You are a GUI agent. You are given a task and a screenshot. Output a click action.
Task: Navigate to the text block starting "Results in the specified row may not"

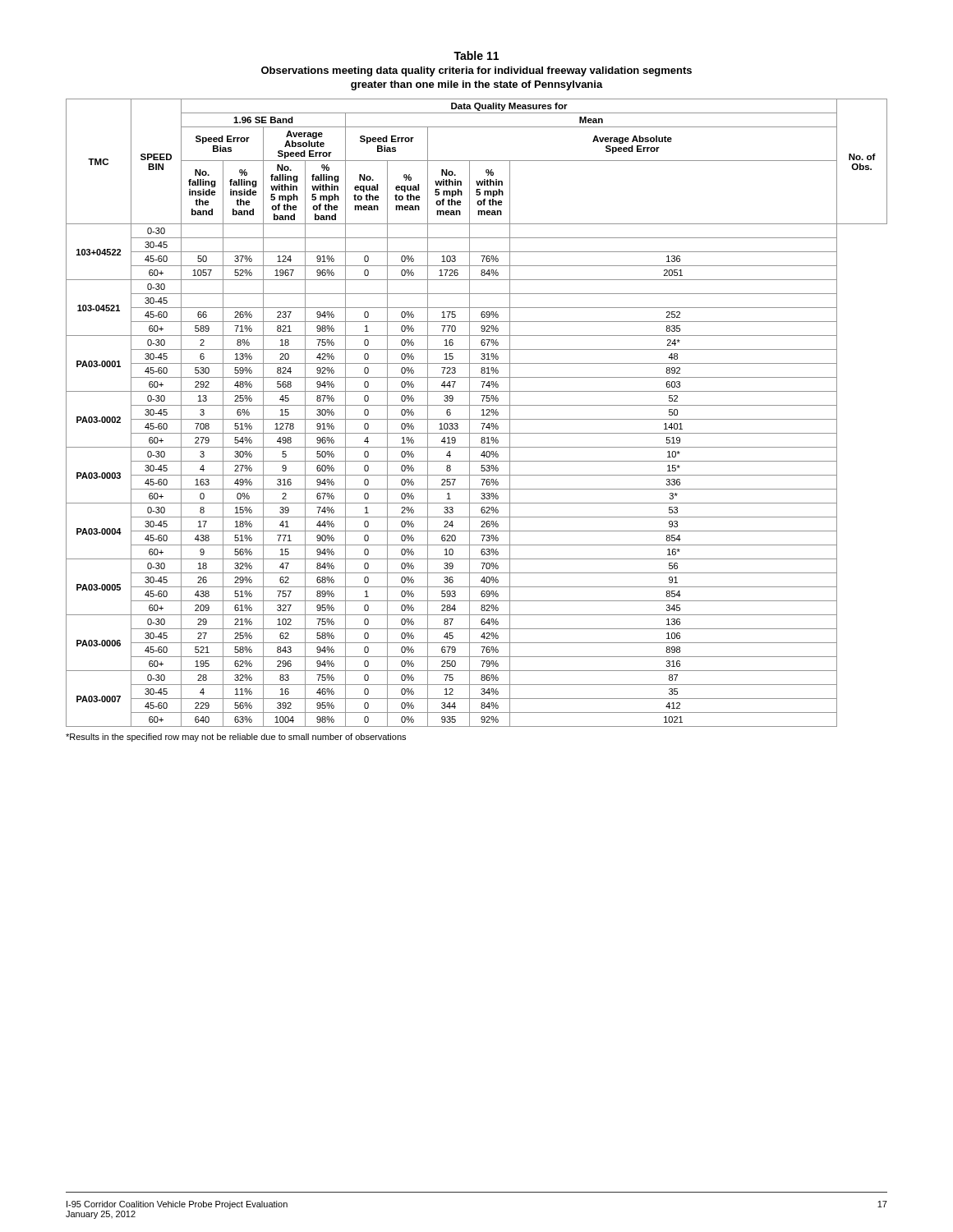(236, 737)
